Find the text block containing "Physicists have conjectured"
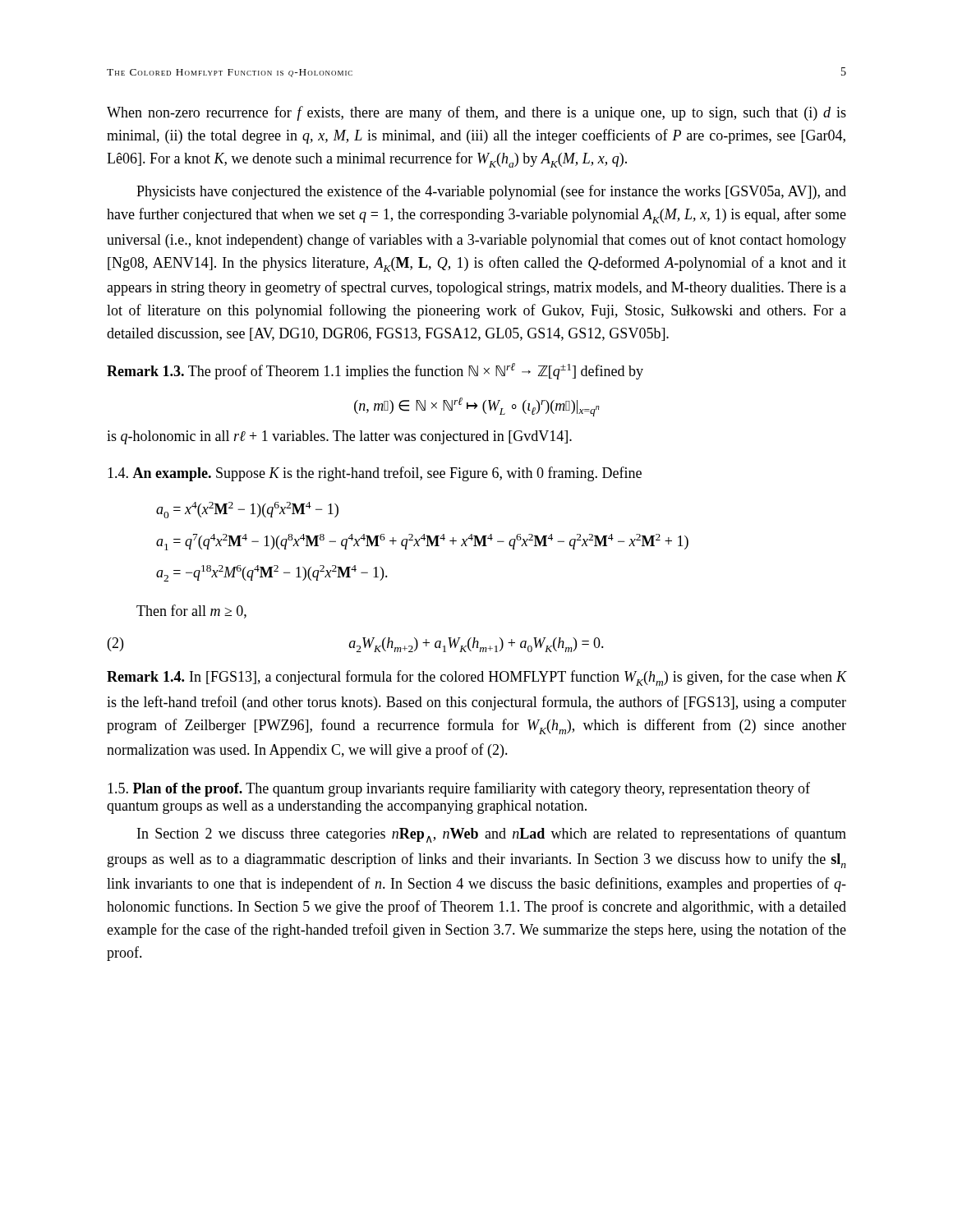 pos(476,263)
